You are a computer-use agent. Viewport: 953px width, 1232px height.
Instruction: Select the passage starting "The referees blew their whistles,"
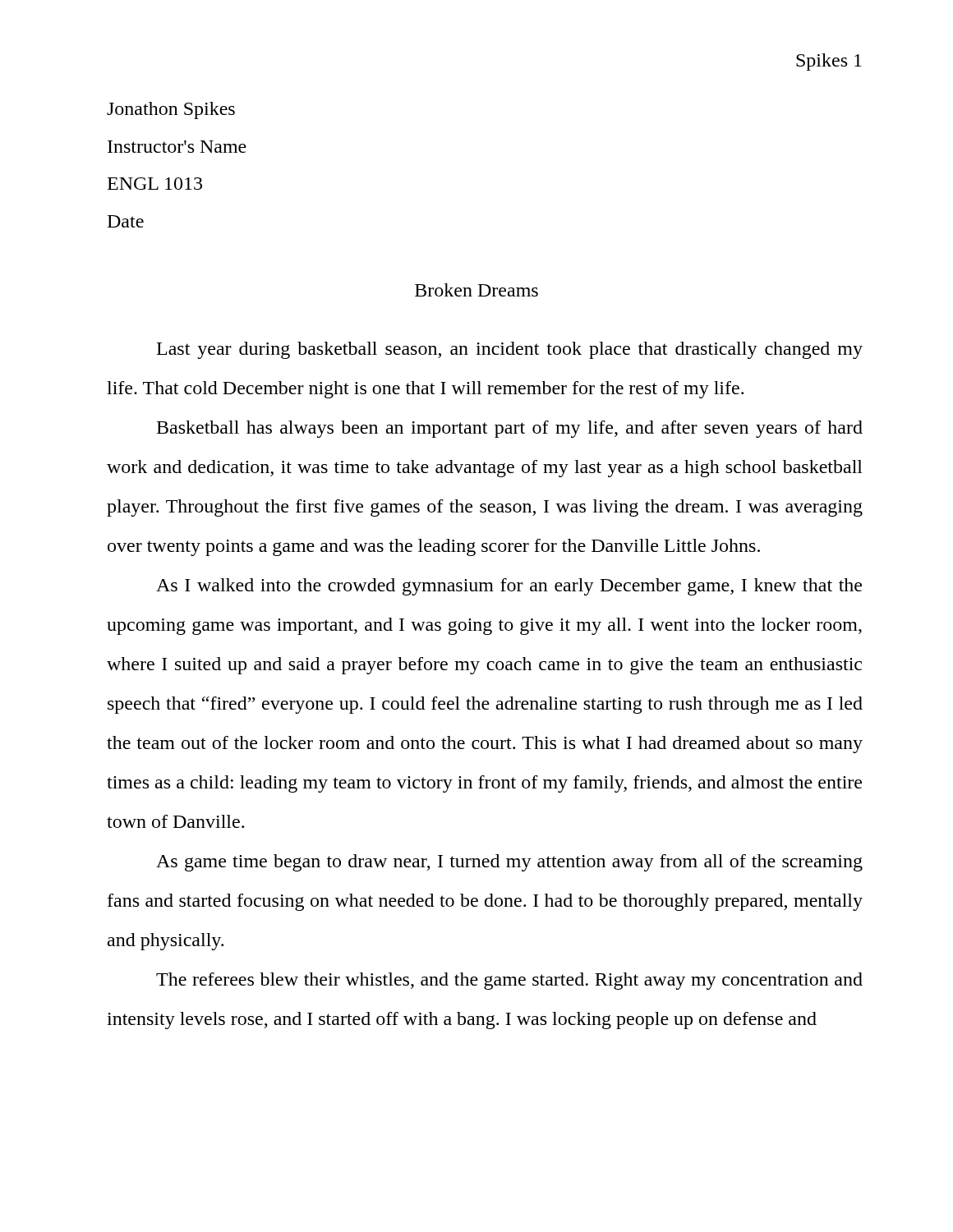coord(485,999)
